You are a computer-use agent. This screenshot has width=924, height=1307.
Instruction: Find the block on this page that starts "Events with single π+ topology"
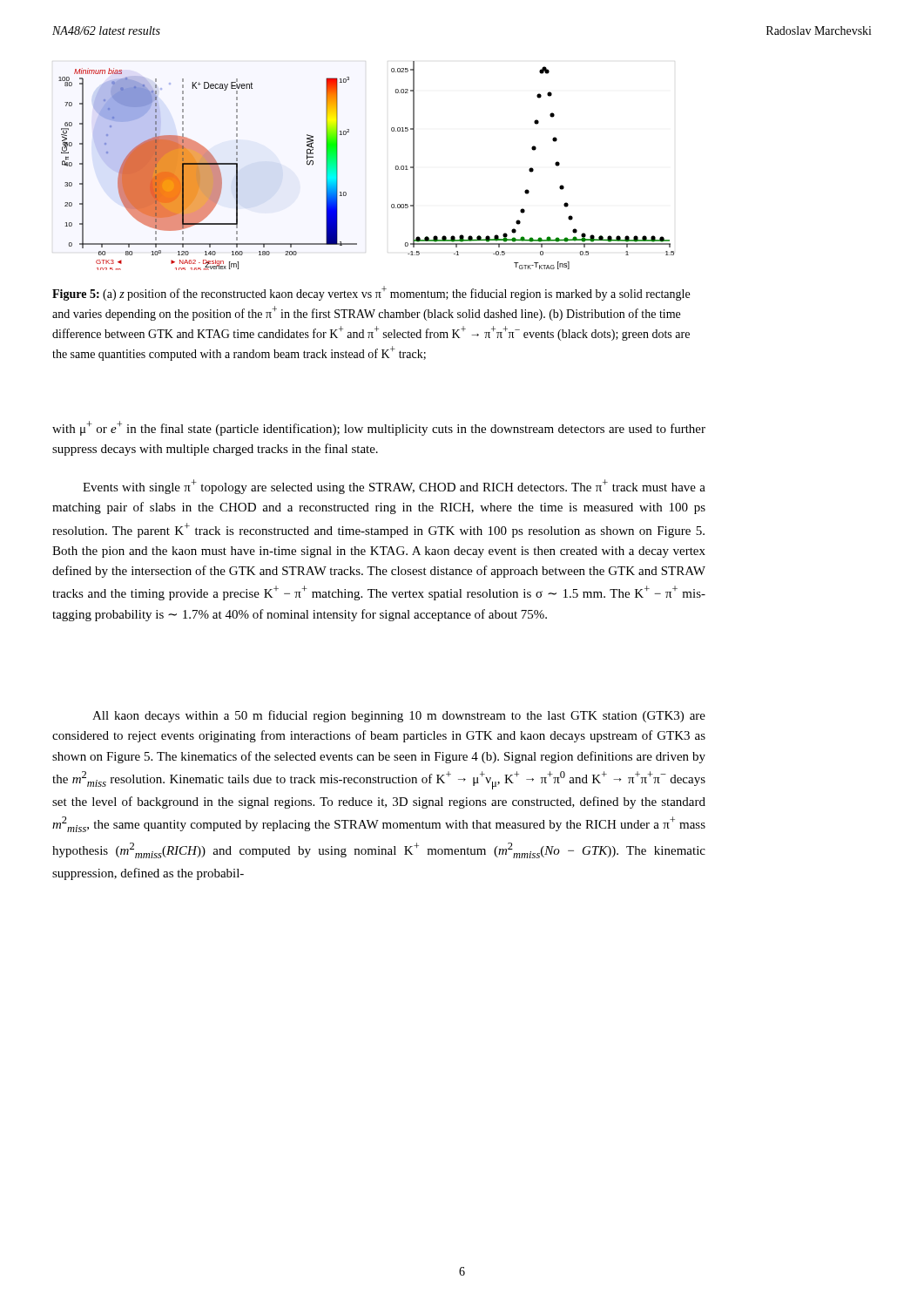[x=379, y=549]
